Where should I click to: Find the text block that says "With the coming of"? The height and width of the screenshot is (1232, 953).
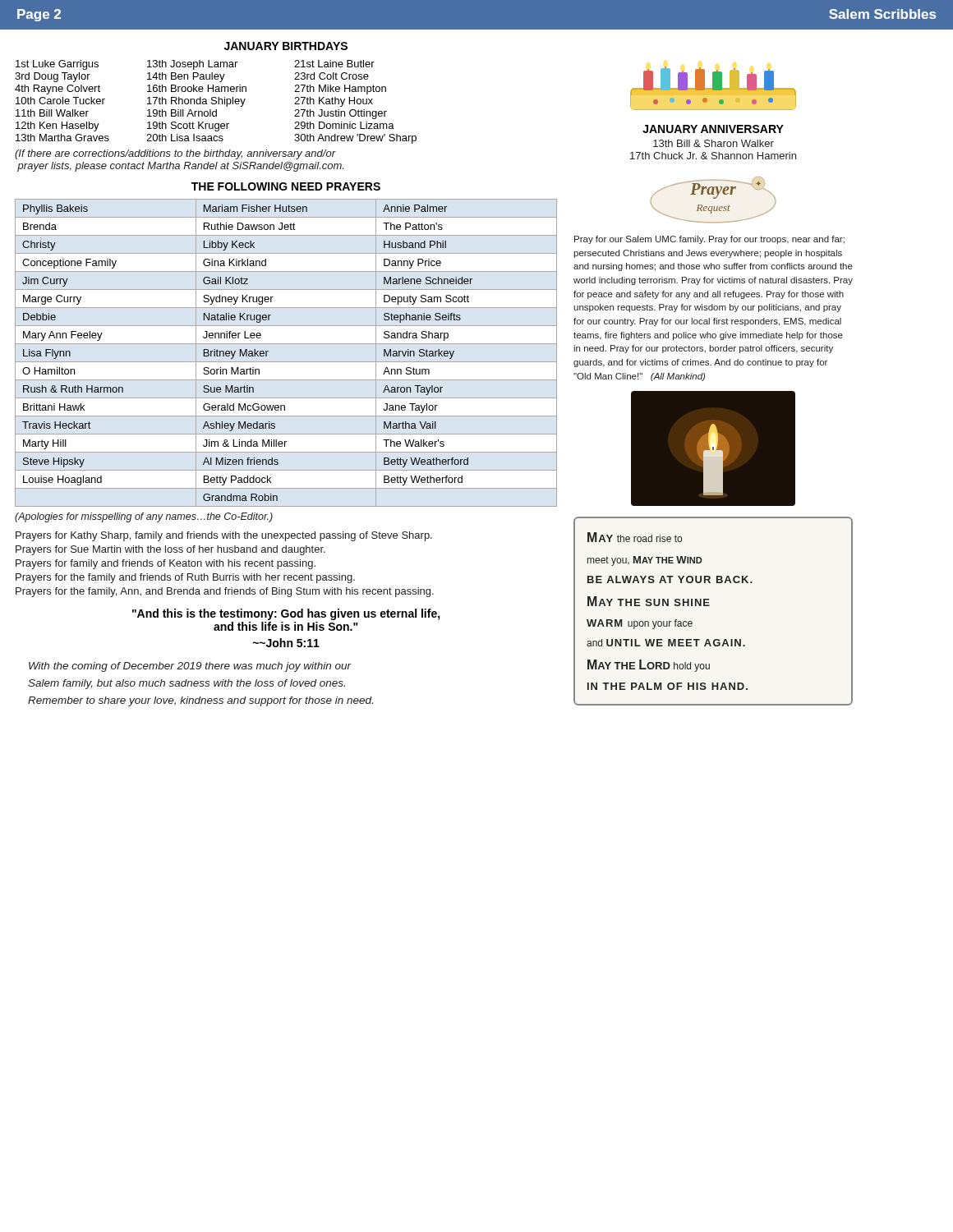tap(201, 683)
